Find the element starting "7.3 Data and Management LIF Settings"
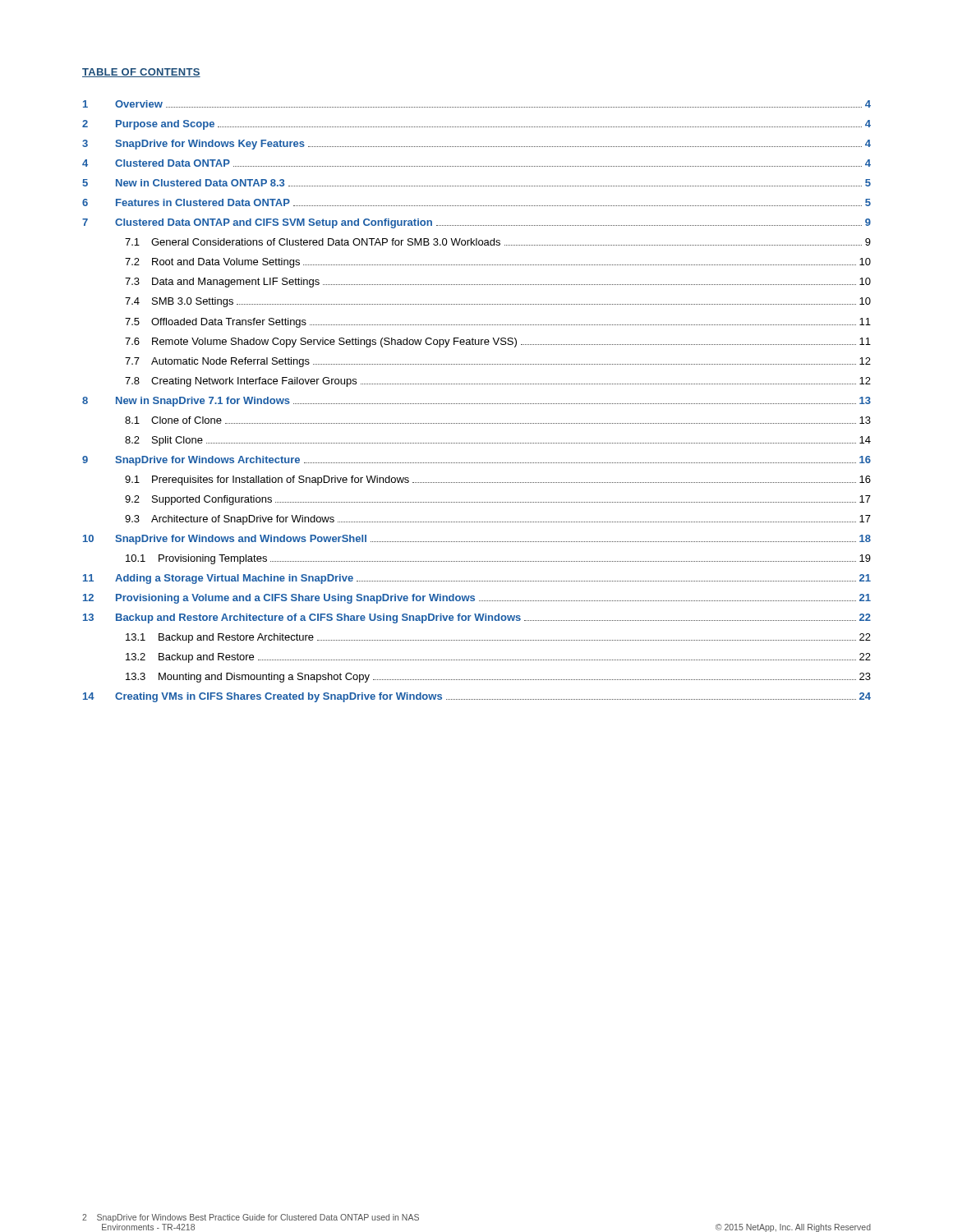The width and height of the screenshot is (953, 1232). pos(498,282)
